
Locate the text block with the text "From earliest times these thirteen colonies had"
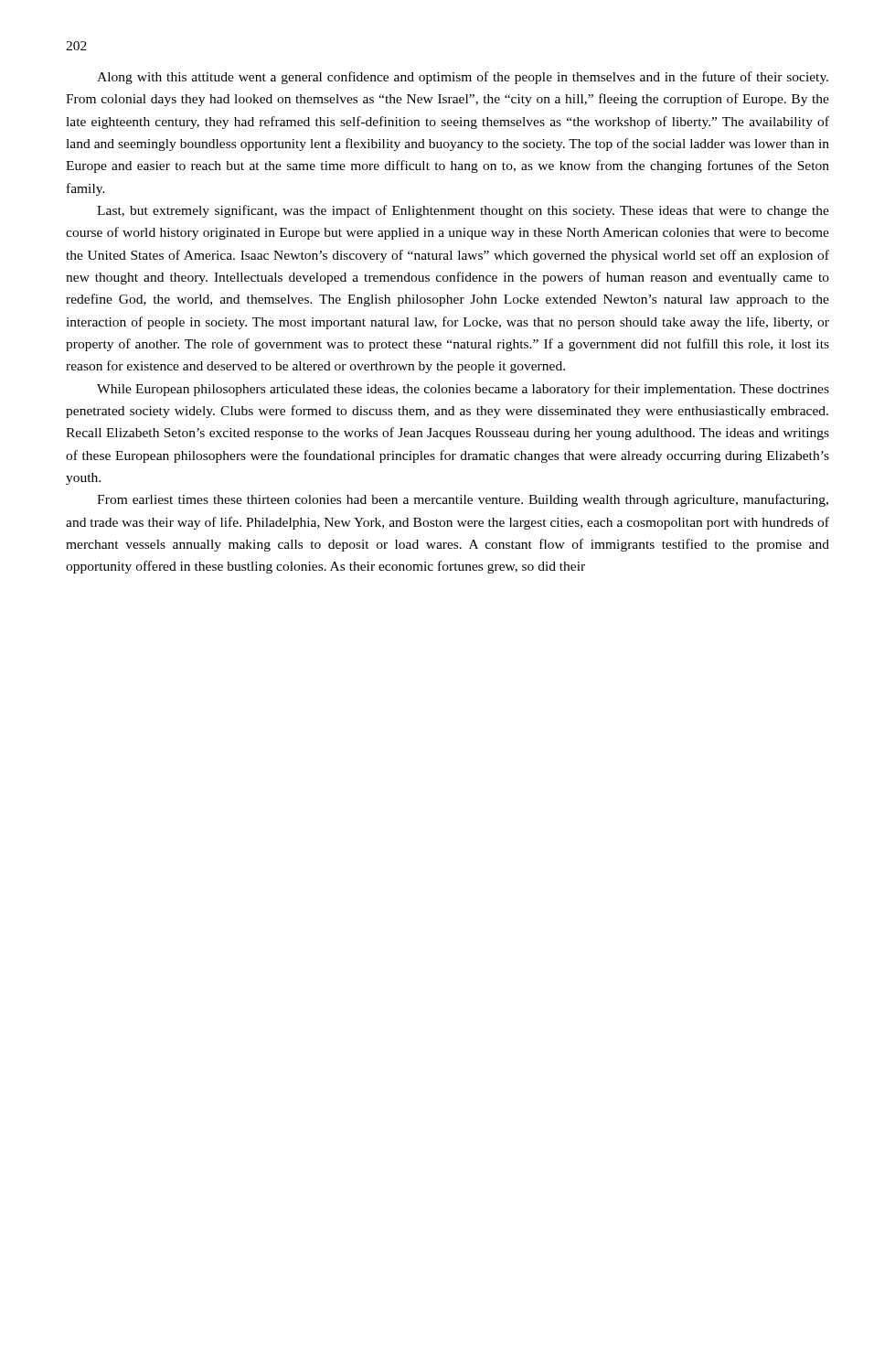pos(448,533)
